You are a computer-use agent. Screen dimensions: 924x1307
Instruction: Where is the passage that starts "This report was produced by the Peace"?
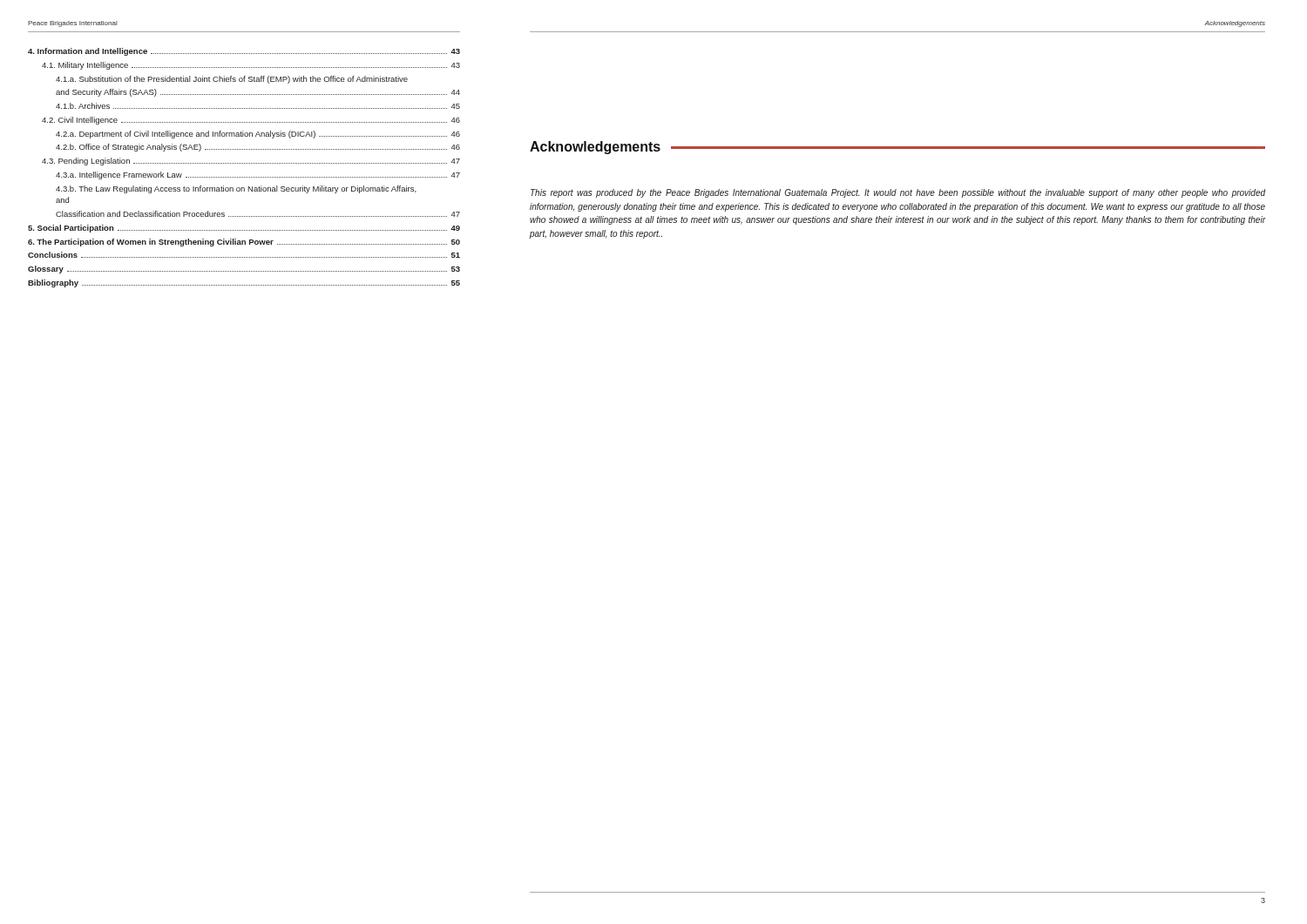coord(897,213)
